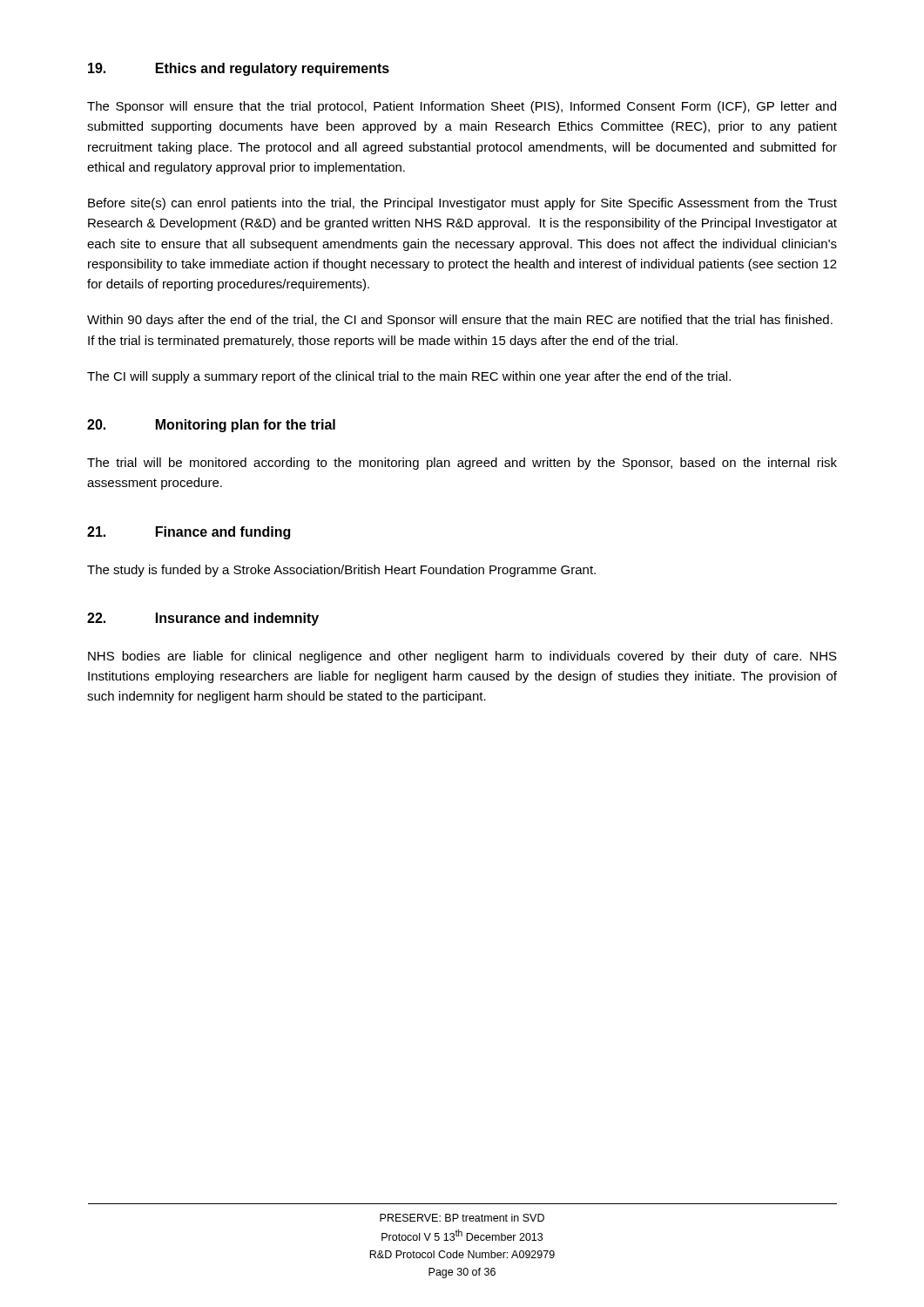
Task: Click on the element starting "The CI will"
Action: [x=409, y=376]
